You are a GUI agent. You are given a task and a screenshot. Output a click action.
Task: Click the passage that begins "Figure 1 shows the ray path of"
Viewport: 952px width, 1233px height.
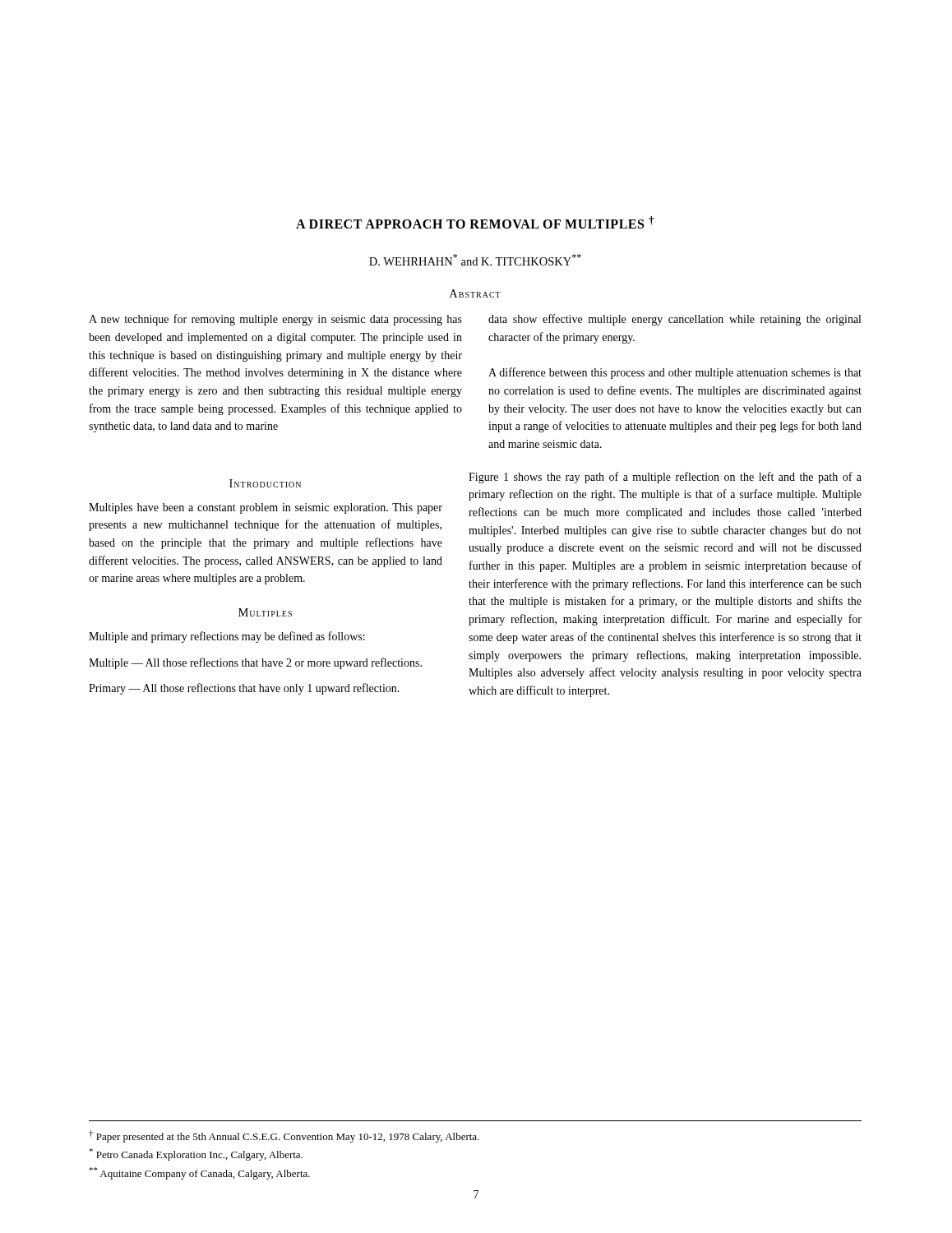665,584
